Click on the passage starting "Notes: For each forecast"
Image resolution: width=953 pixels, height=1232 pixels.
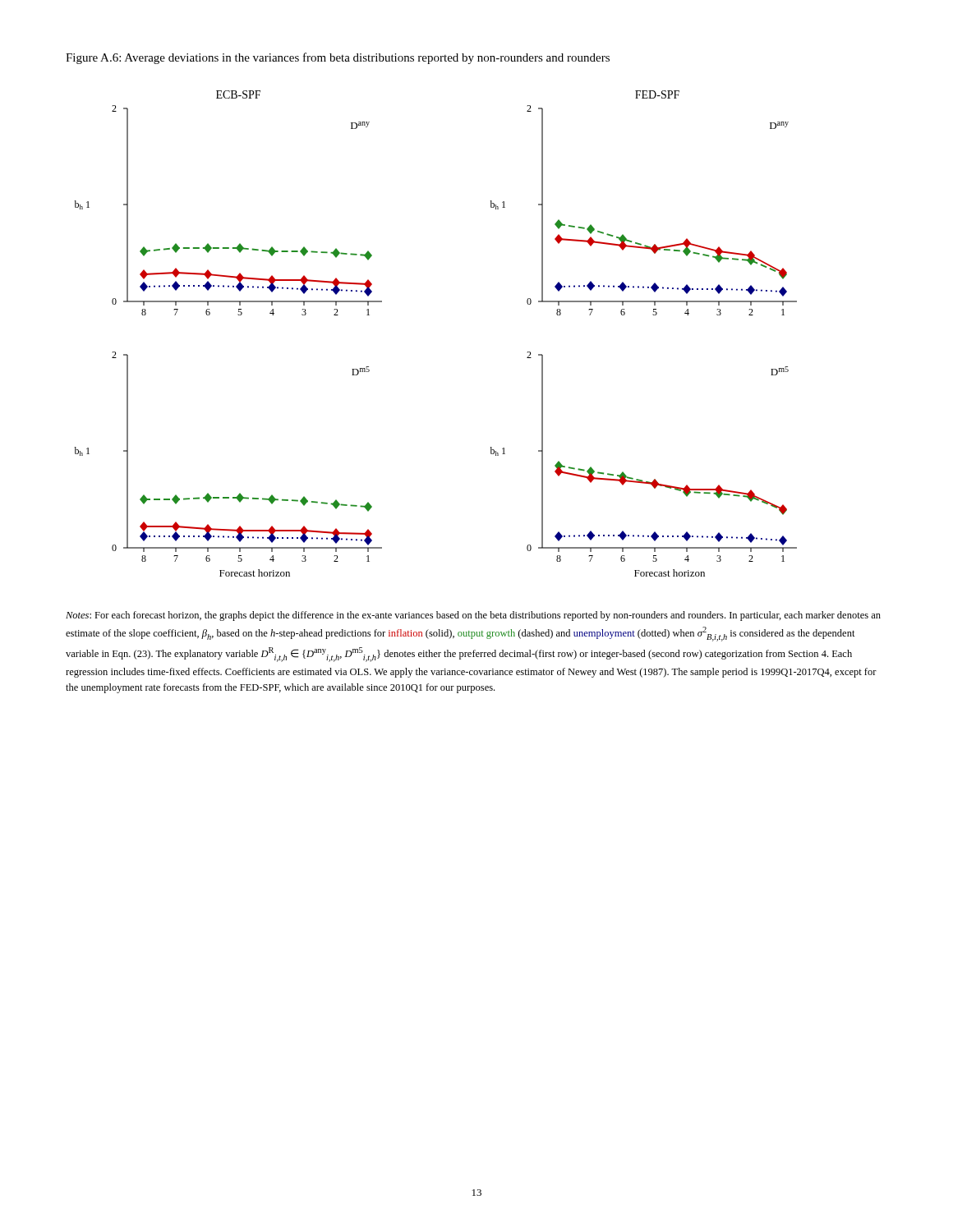[x=473, y=651]
